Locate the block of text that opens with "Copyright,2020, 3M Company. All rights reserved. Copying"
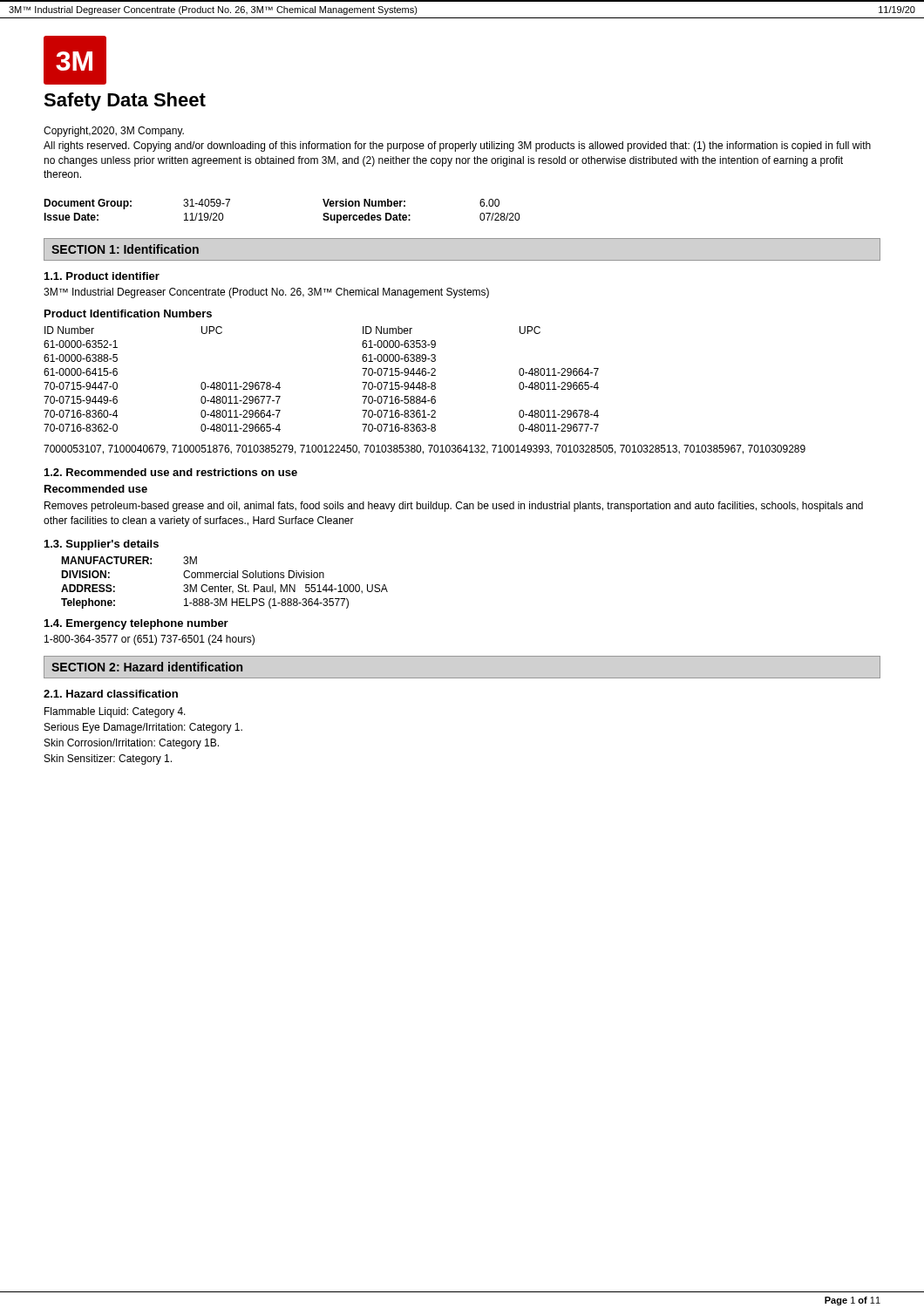Screen dimensions: 1308x924 [x=457, y=153]
